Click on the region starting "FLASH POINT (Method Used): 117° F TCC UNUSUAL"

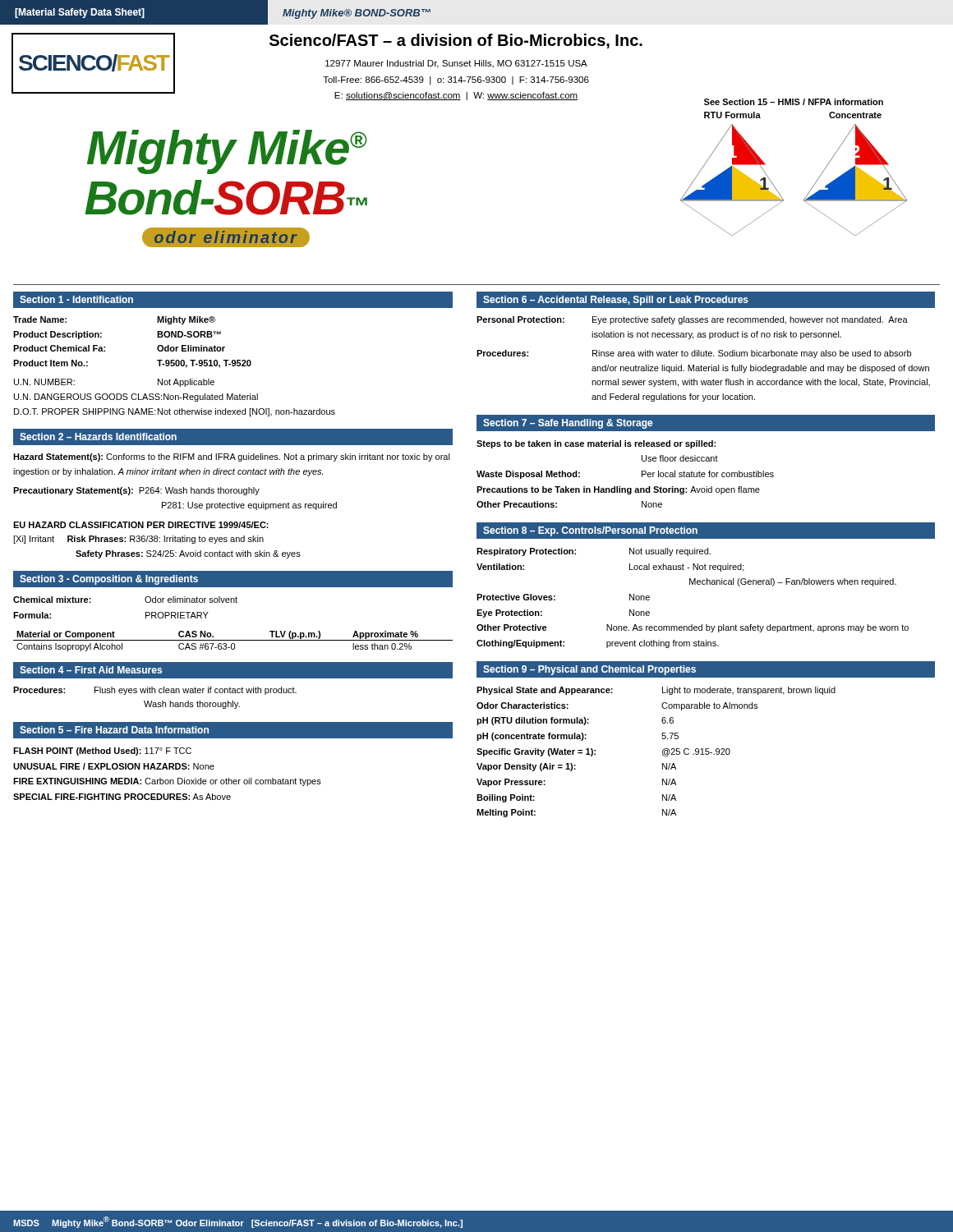point(233,774)
